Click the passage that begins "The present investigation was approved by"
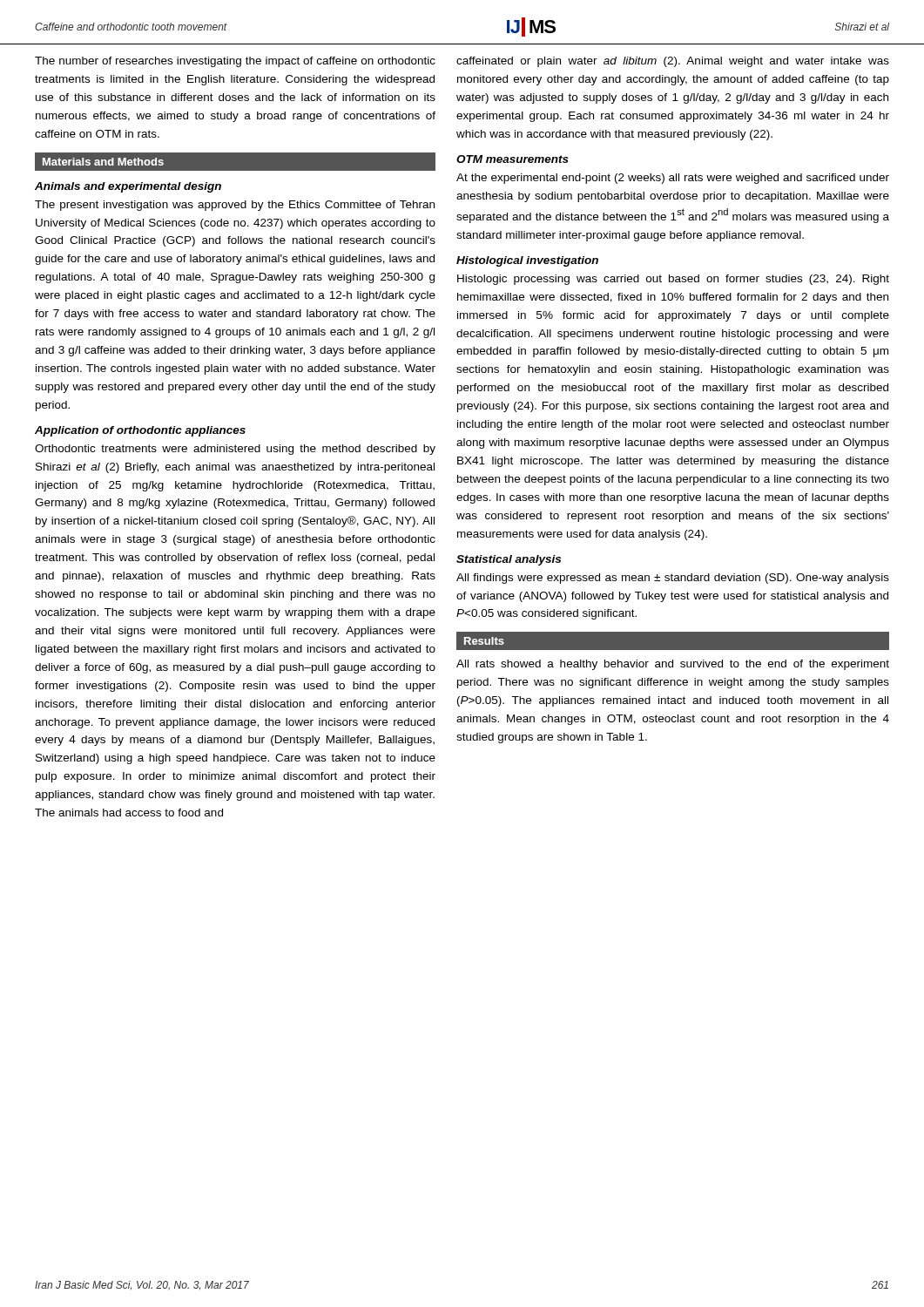The width and height of the screenshot is (924, 1307). point(235,305)
